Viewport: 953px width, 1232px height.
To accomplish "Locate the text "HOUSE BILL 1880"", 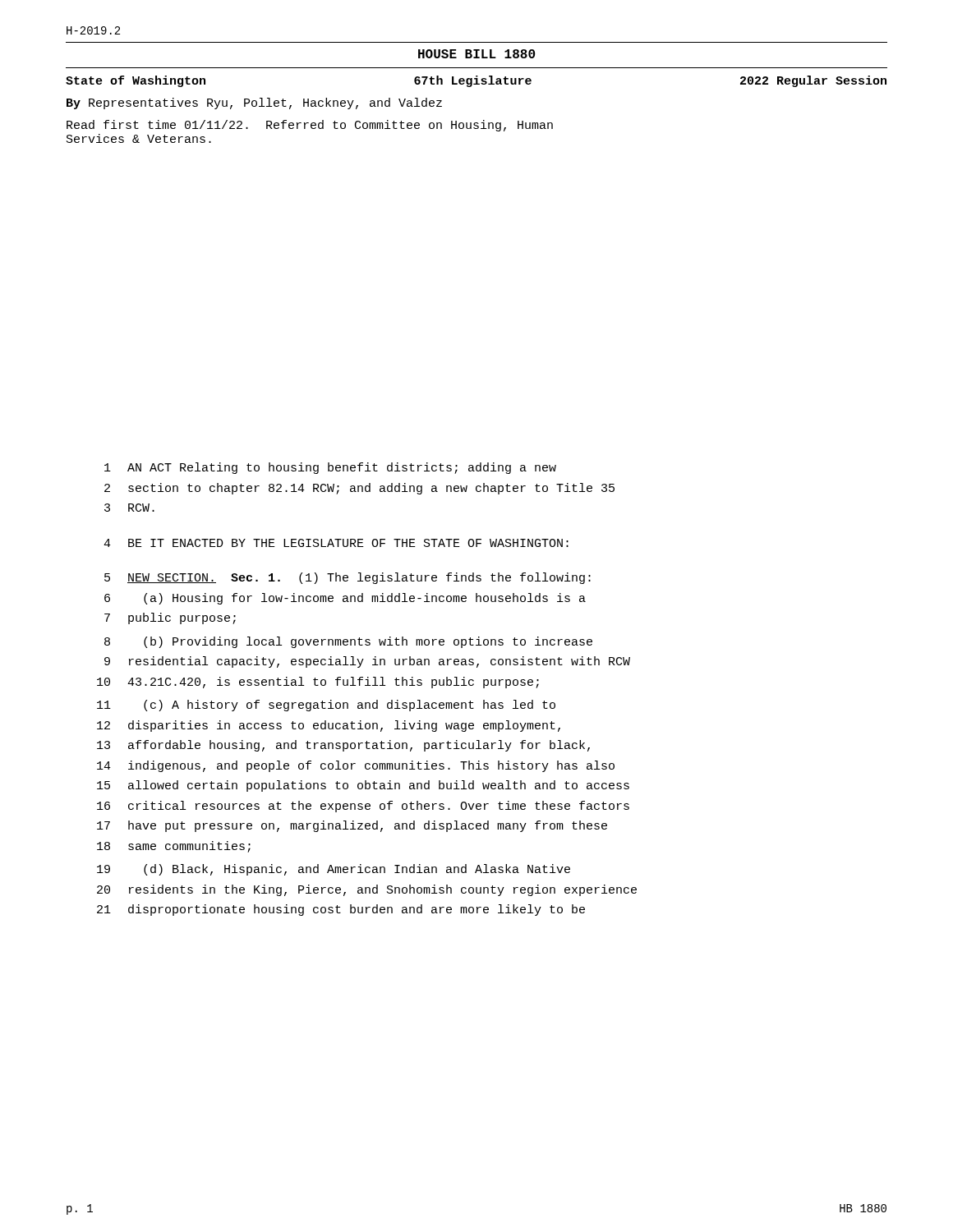I will tap(476, 55).
